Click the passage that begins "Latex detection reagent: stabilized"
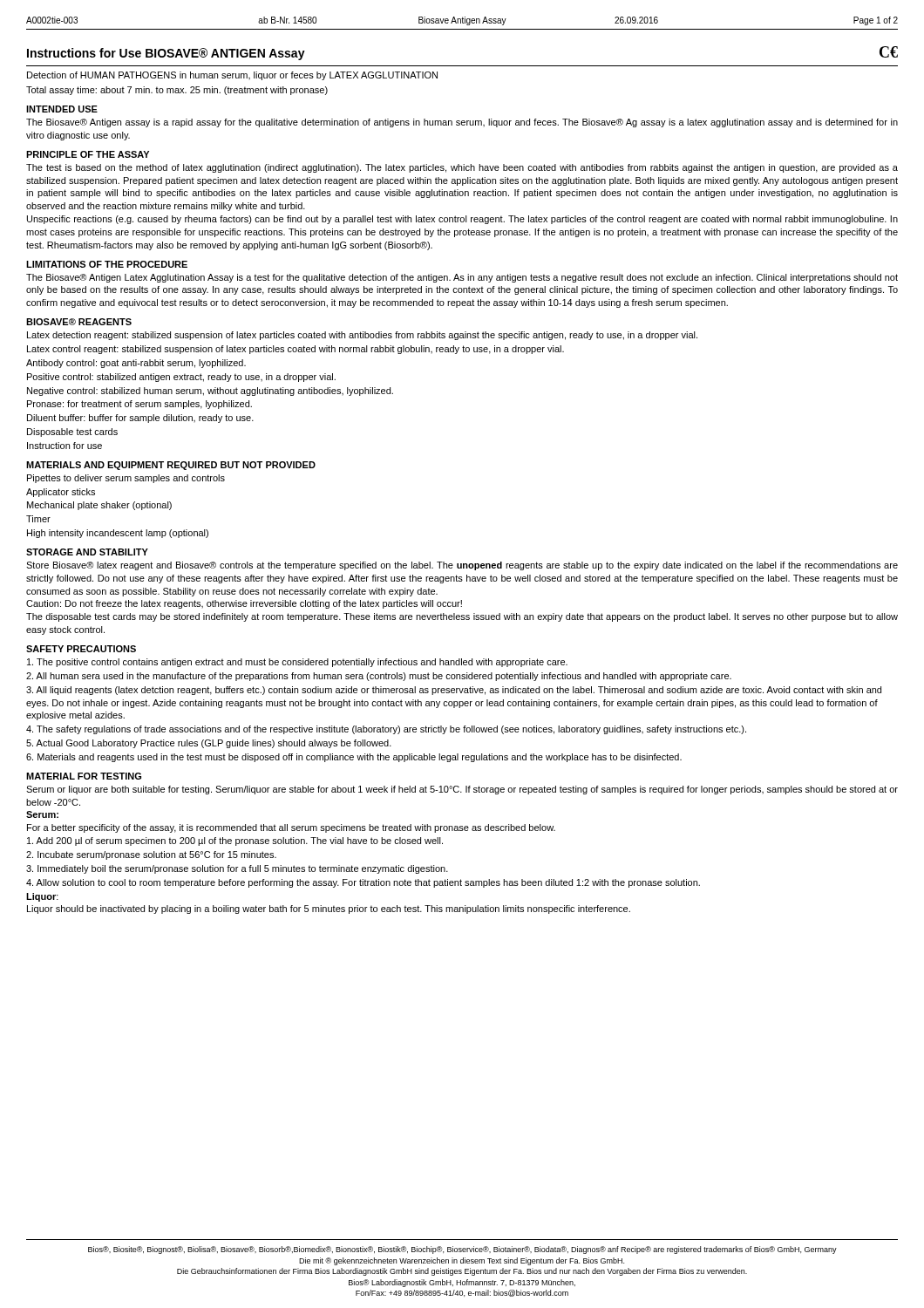The width and height of the screenshot is (924, 1308). (x=362, y=335)
